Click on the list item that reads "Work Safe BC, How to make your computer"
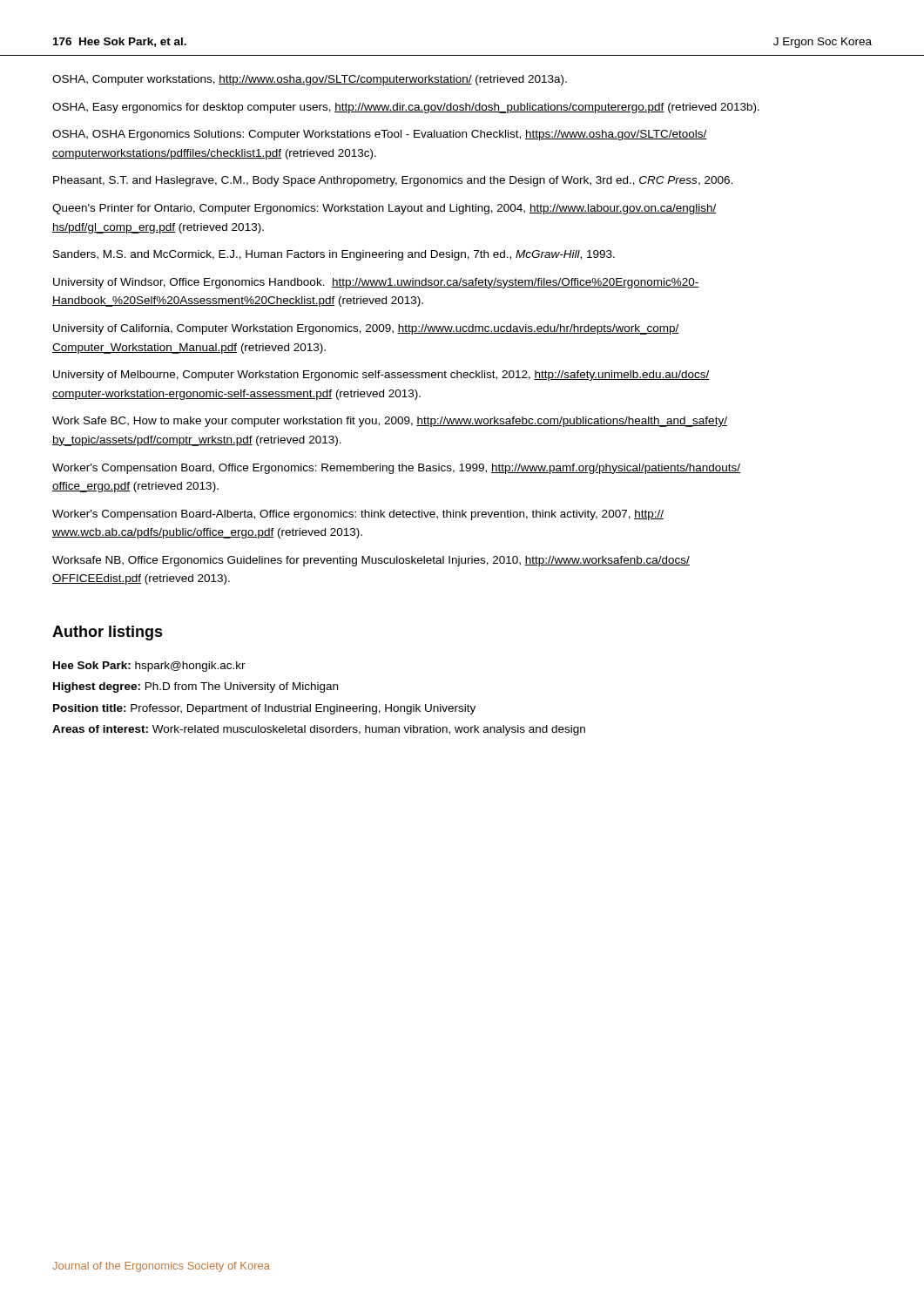The image size is (924, 1307). coord(390,430)
